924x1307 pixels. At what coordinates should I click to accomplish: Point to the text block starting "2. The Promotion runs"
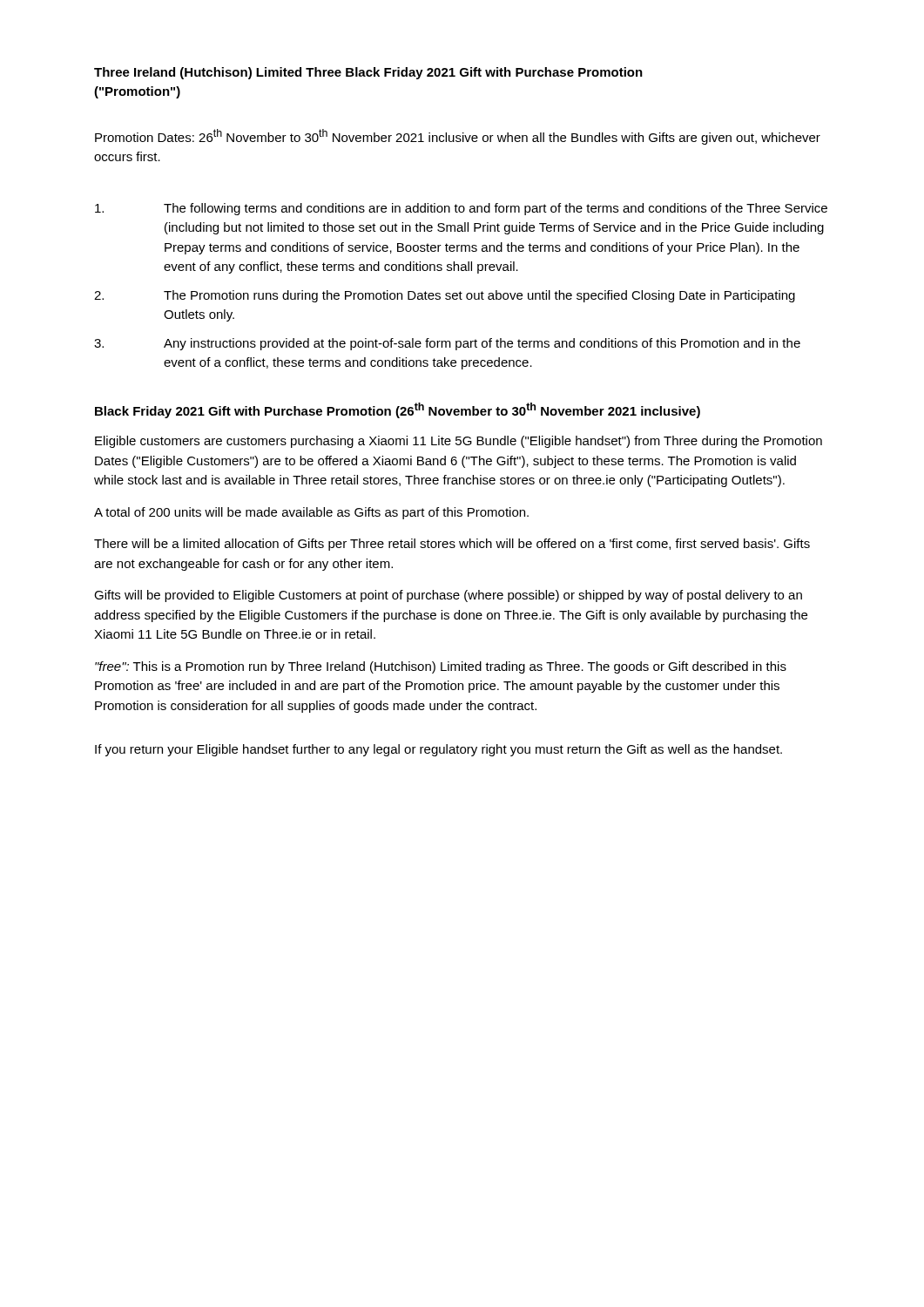pos(462,305)
